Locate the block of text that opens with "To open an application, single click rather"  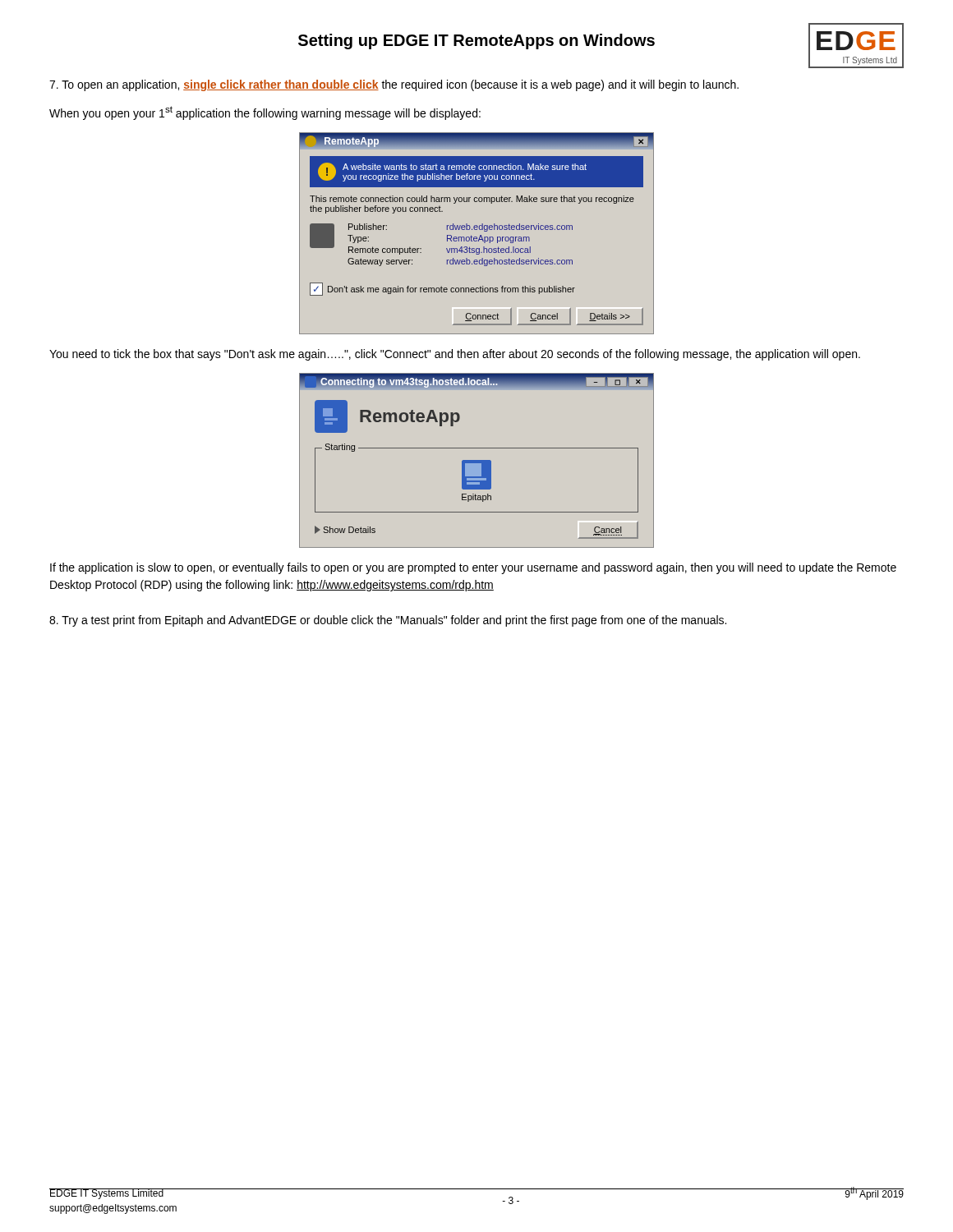tap(394, 85)
